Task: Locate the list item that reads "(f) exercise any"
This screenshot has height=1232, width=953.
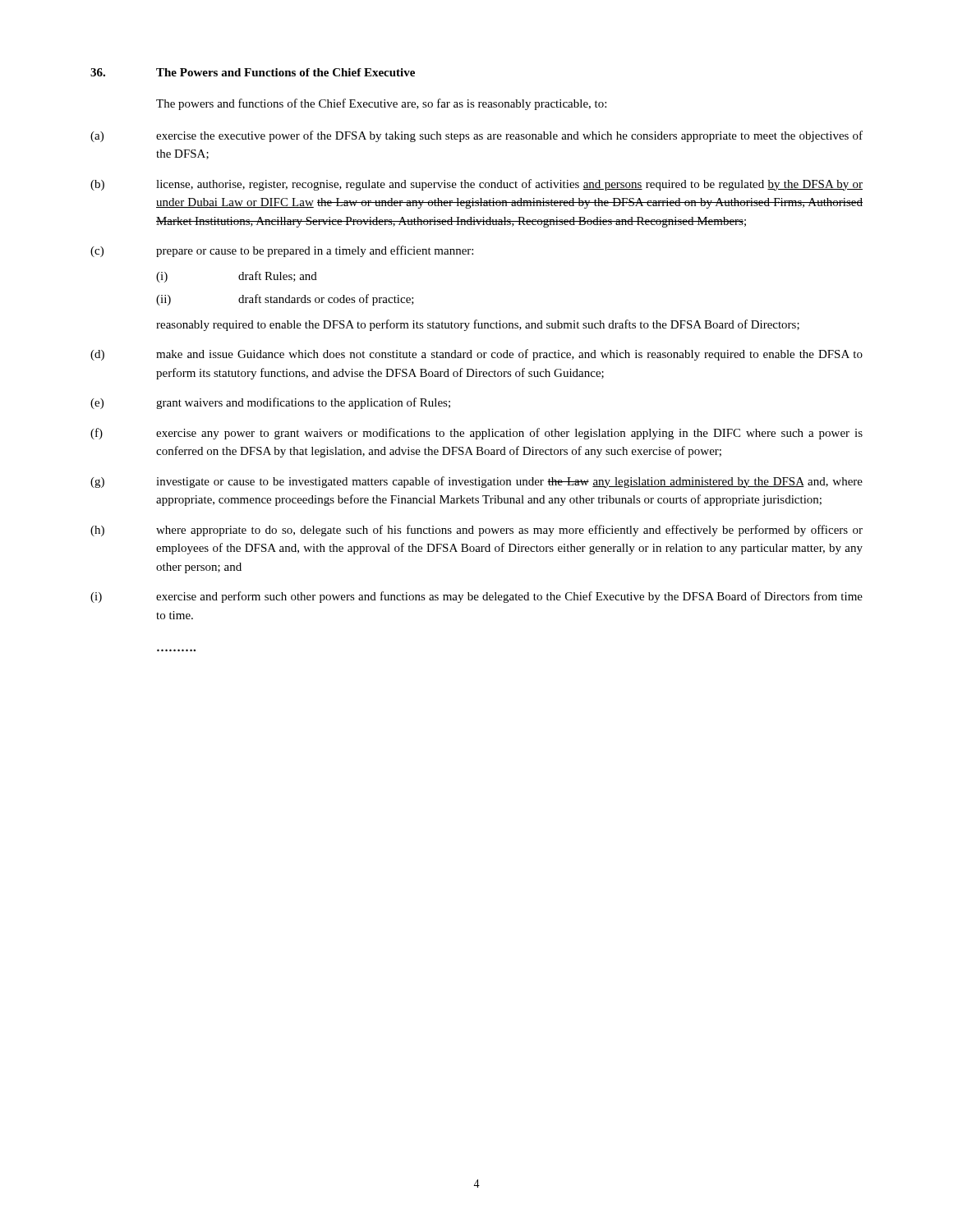Action: (476, 442)
